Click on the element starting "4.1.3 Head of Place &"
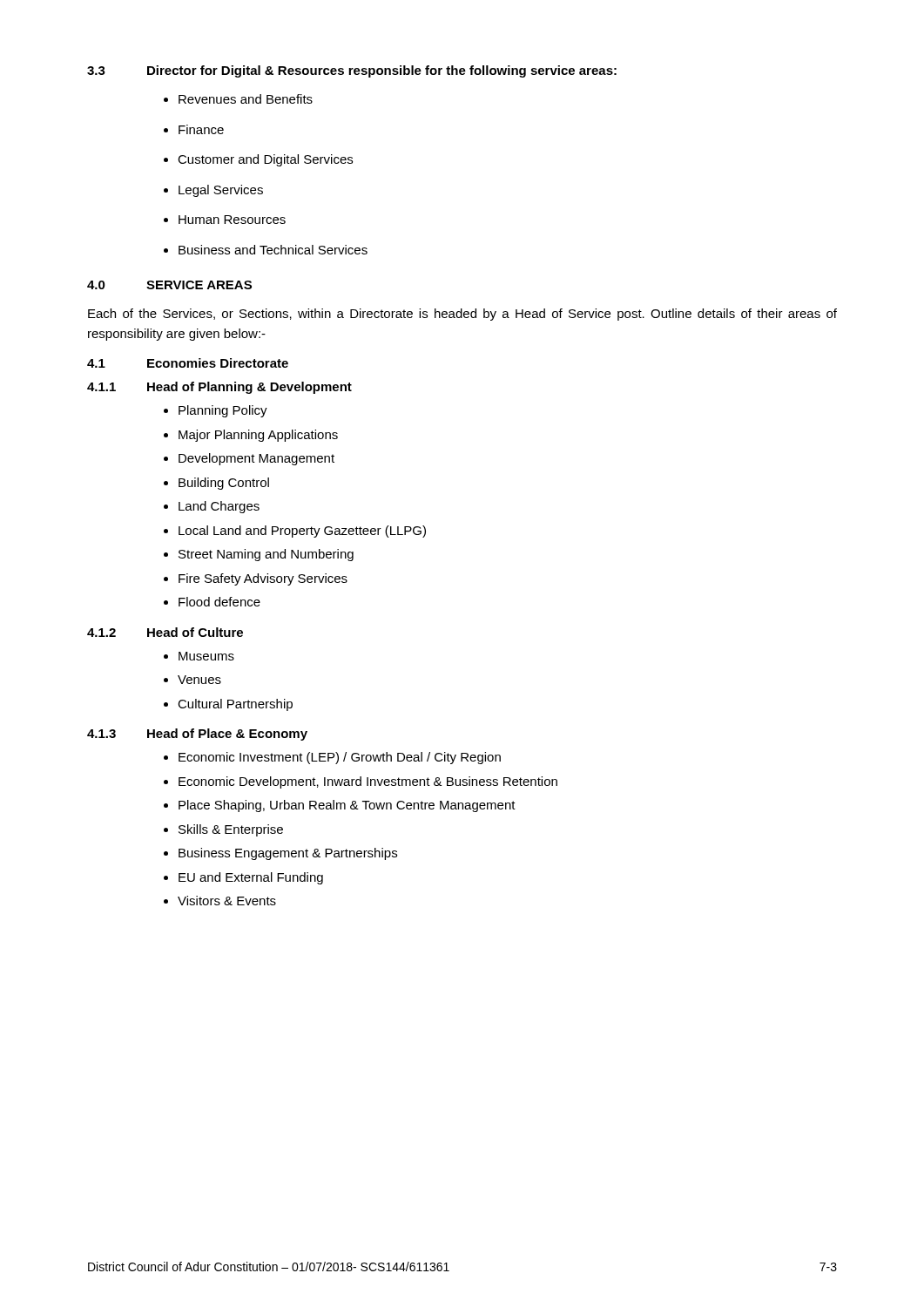The width and height of the screenshot is (924, 1307). pos(197,733)
